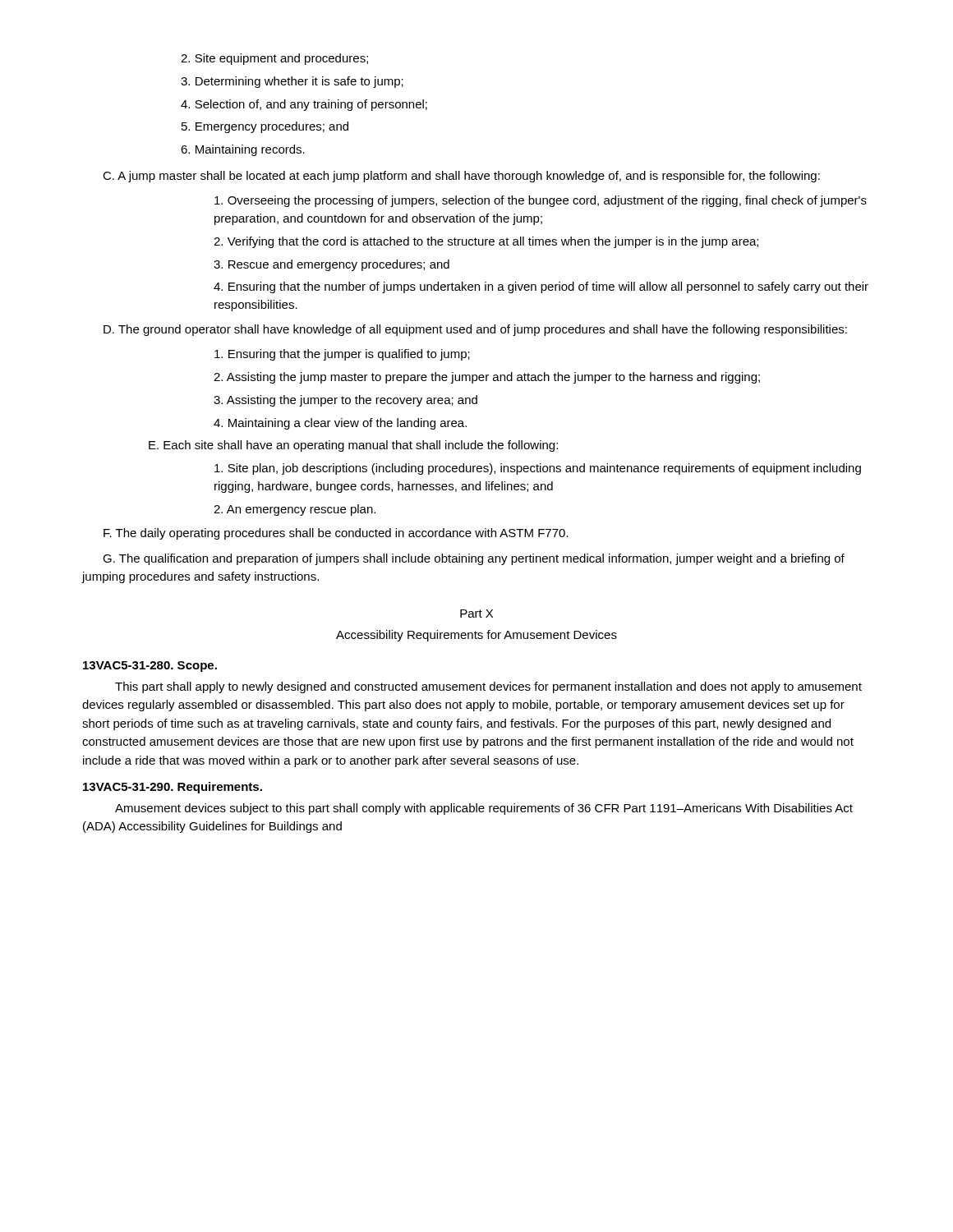This screenshot has height=1232, width=953.
Task: Click on the list item that reads "Overseeing the processing of jumpers, selection of the"
Action: [x=540, y=209]
